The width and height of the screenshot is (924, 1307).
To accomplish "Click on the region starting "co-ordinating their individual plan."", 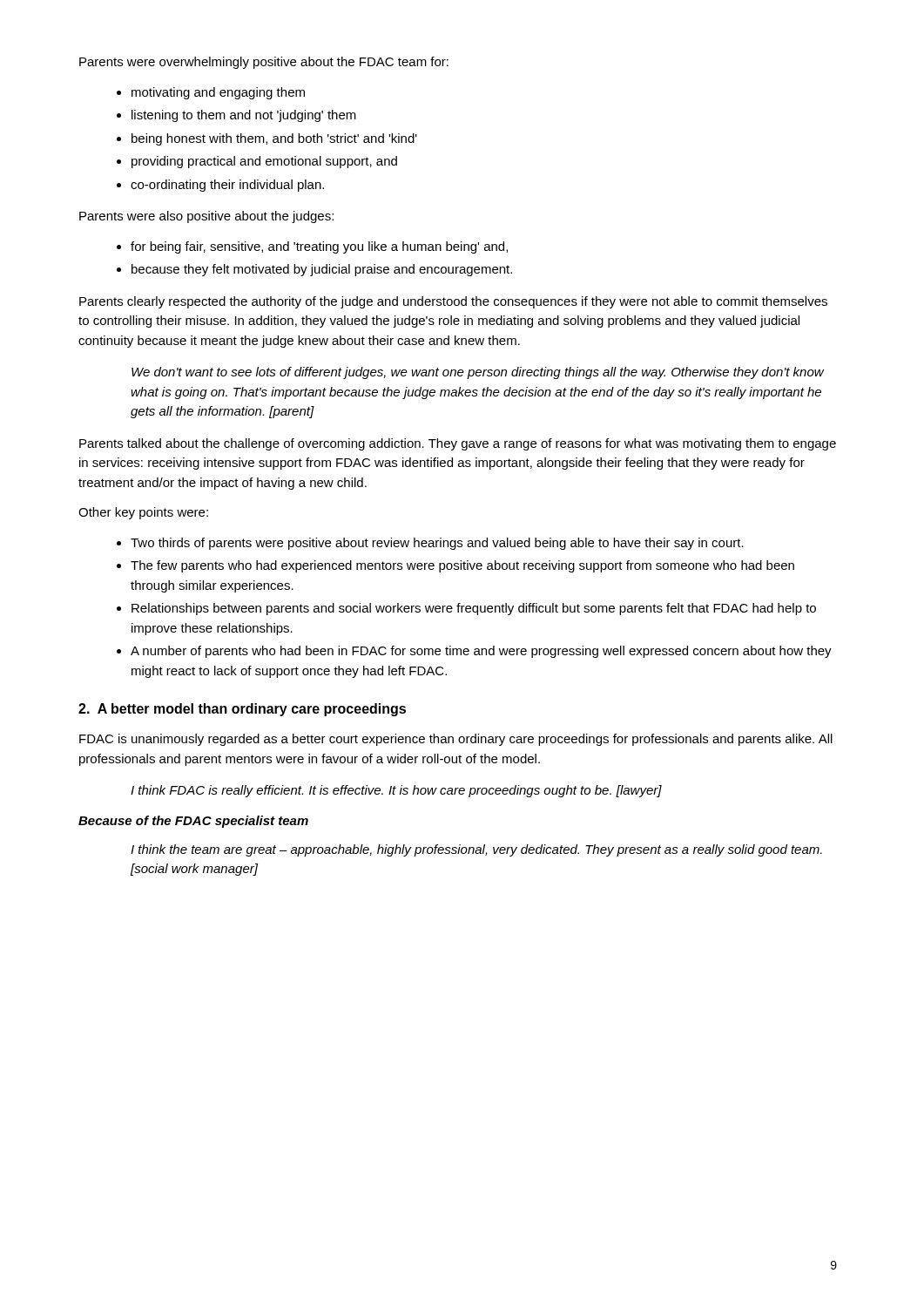I will tap(227, 186).
